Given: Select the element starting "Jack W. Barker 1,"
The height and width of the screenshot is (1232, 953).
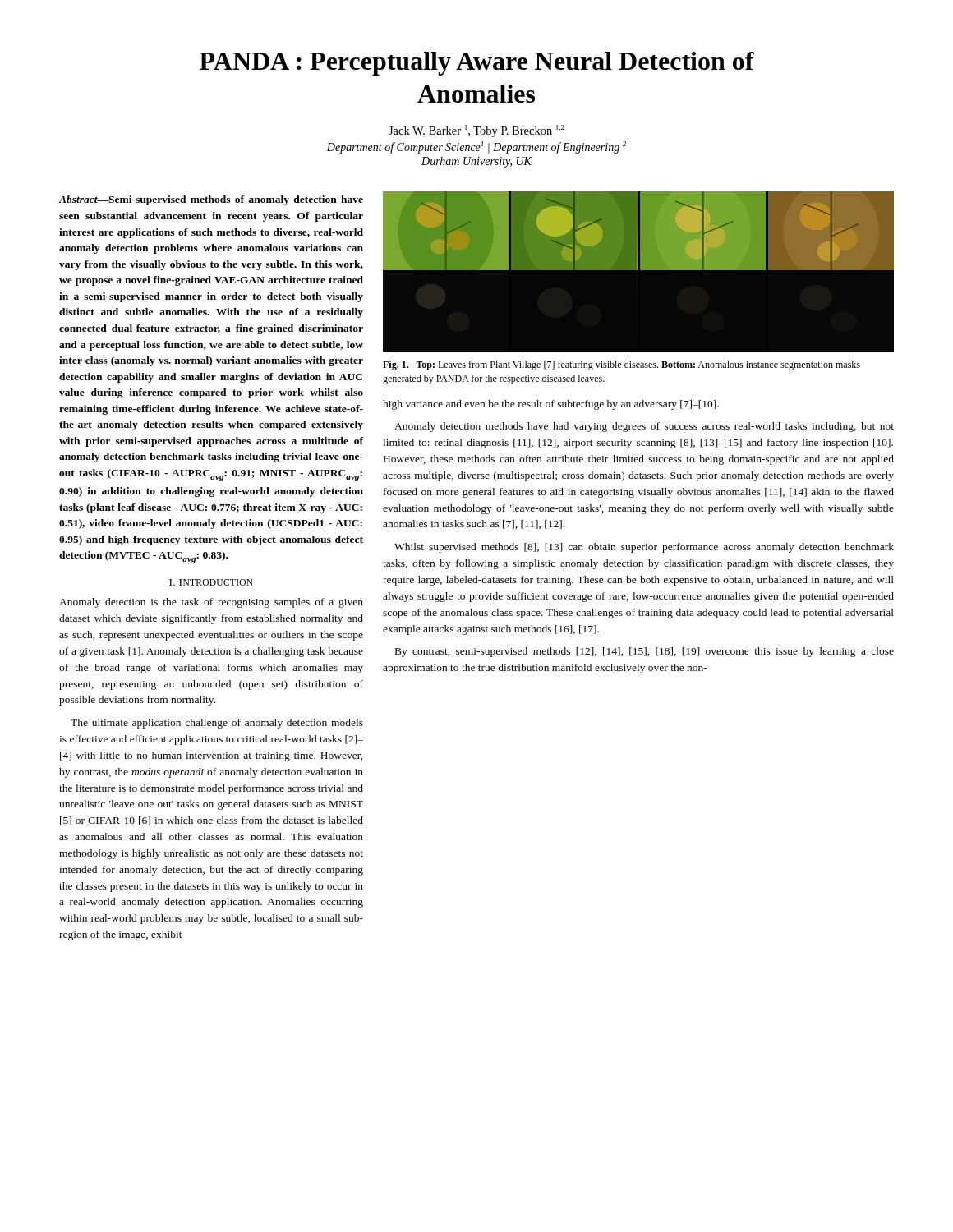Looking at the screenshot, I should click(x=476, y=146).
